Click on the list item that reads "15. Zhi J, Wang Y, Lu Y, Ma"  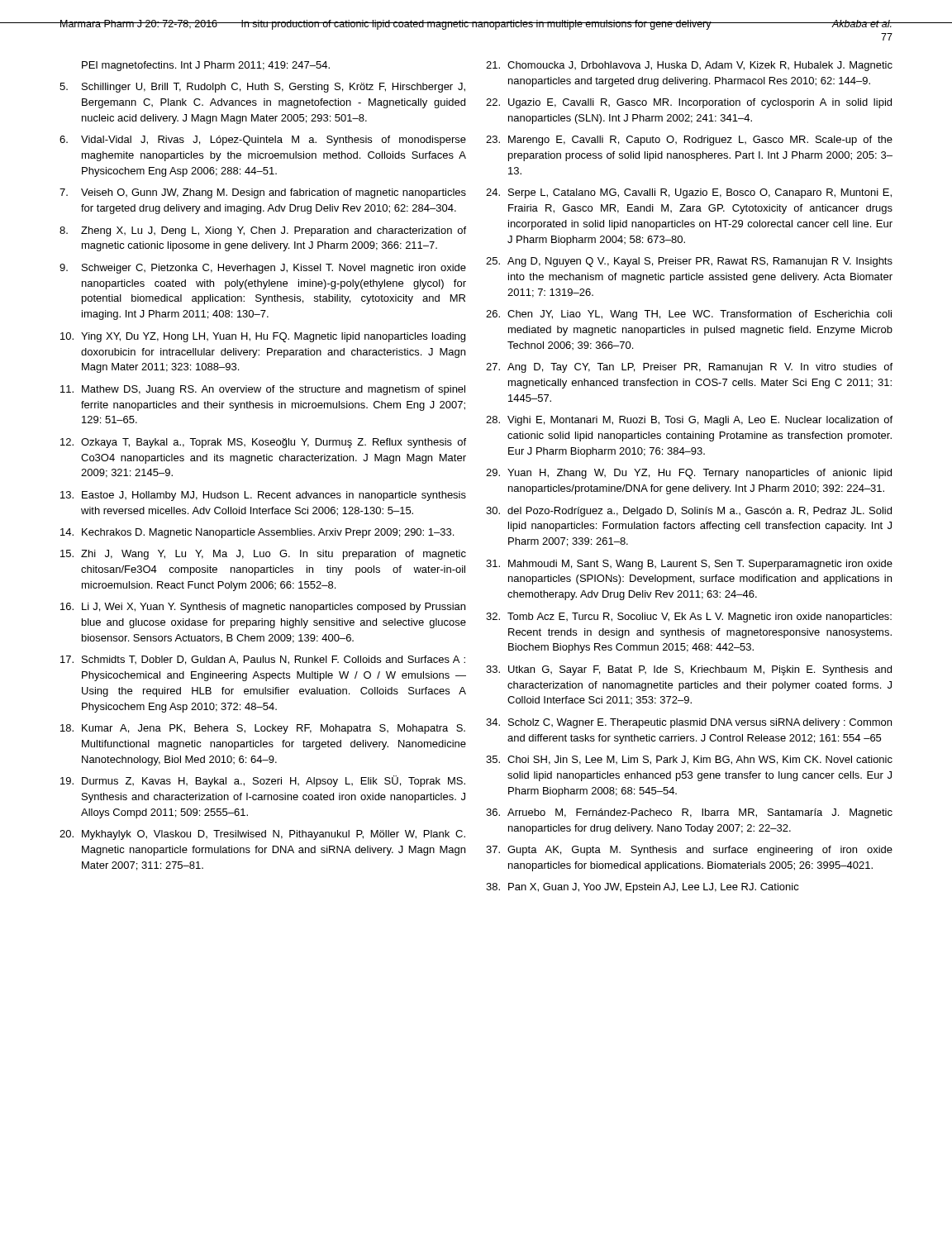[263, 570]
